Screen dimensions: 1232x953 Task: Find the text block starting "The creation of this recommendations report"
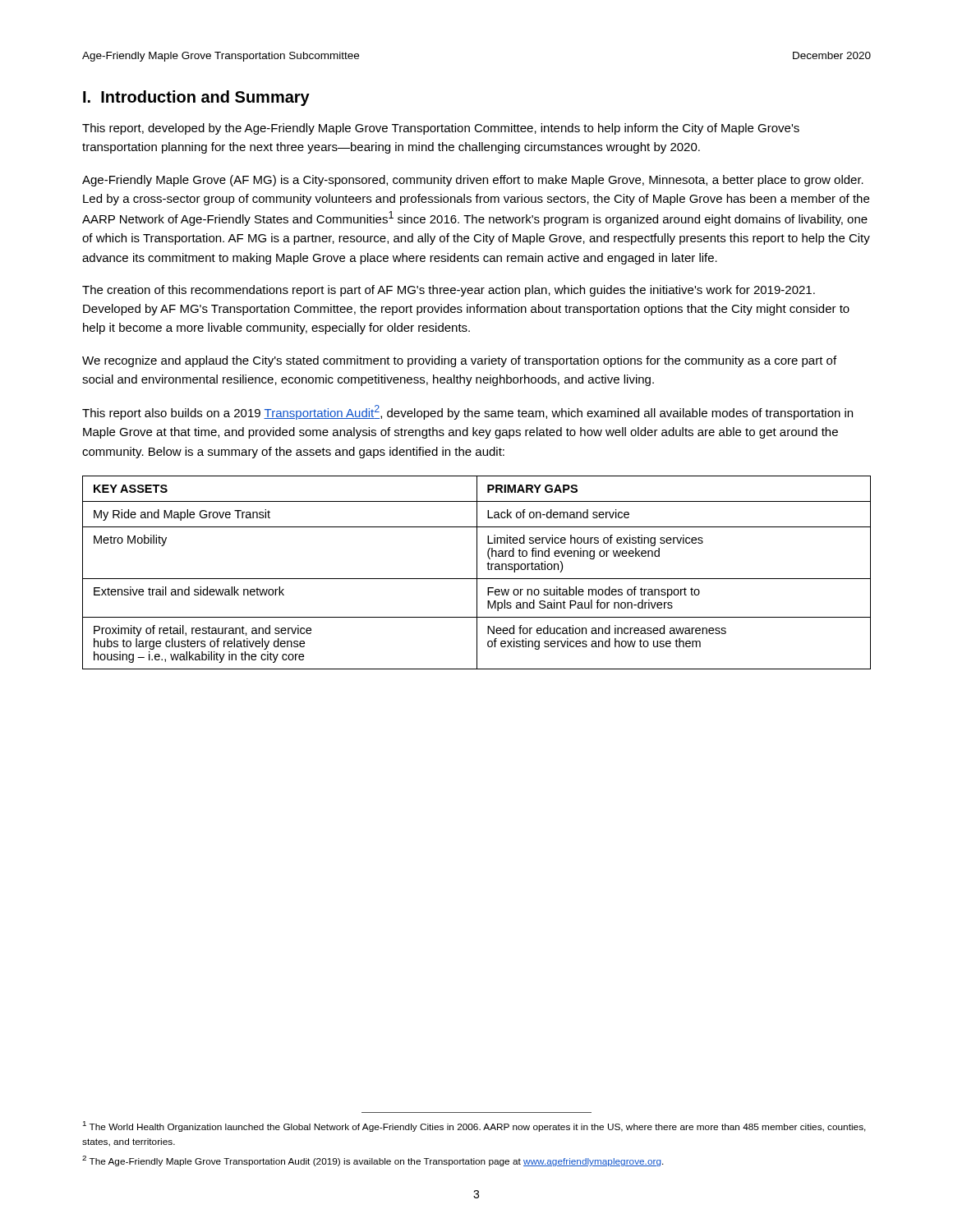(x=466, y=308)
